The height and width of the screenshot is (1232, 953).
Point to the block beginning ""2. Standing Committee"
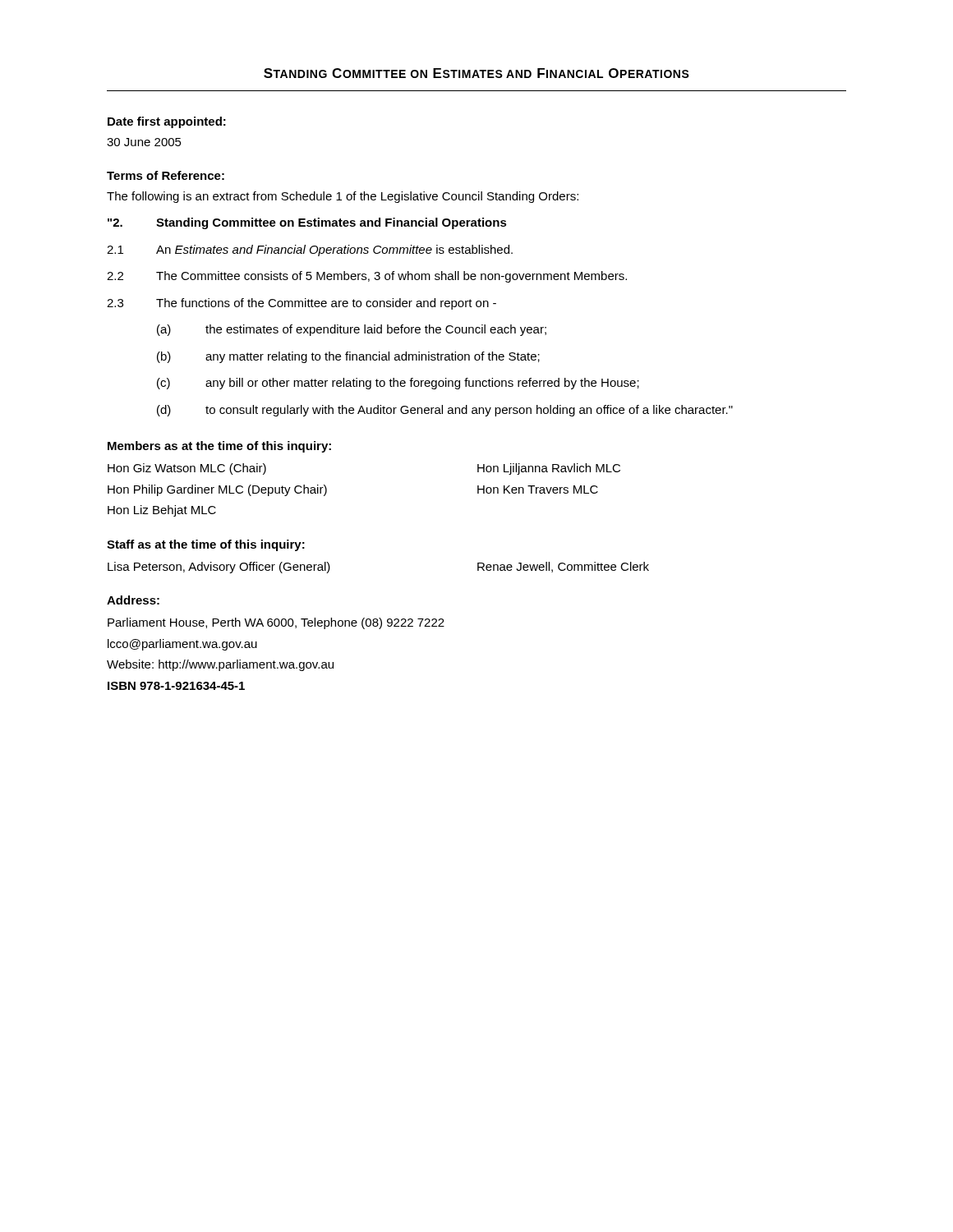[476, 223]
